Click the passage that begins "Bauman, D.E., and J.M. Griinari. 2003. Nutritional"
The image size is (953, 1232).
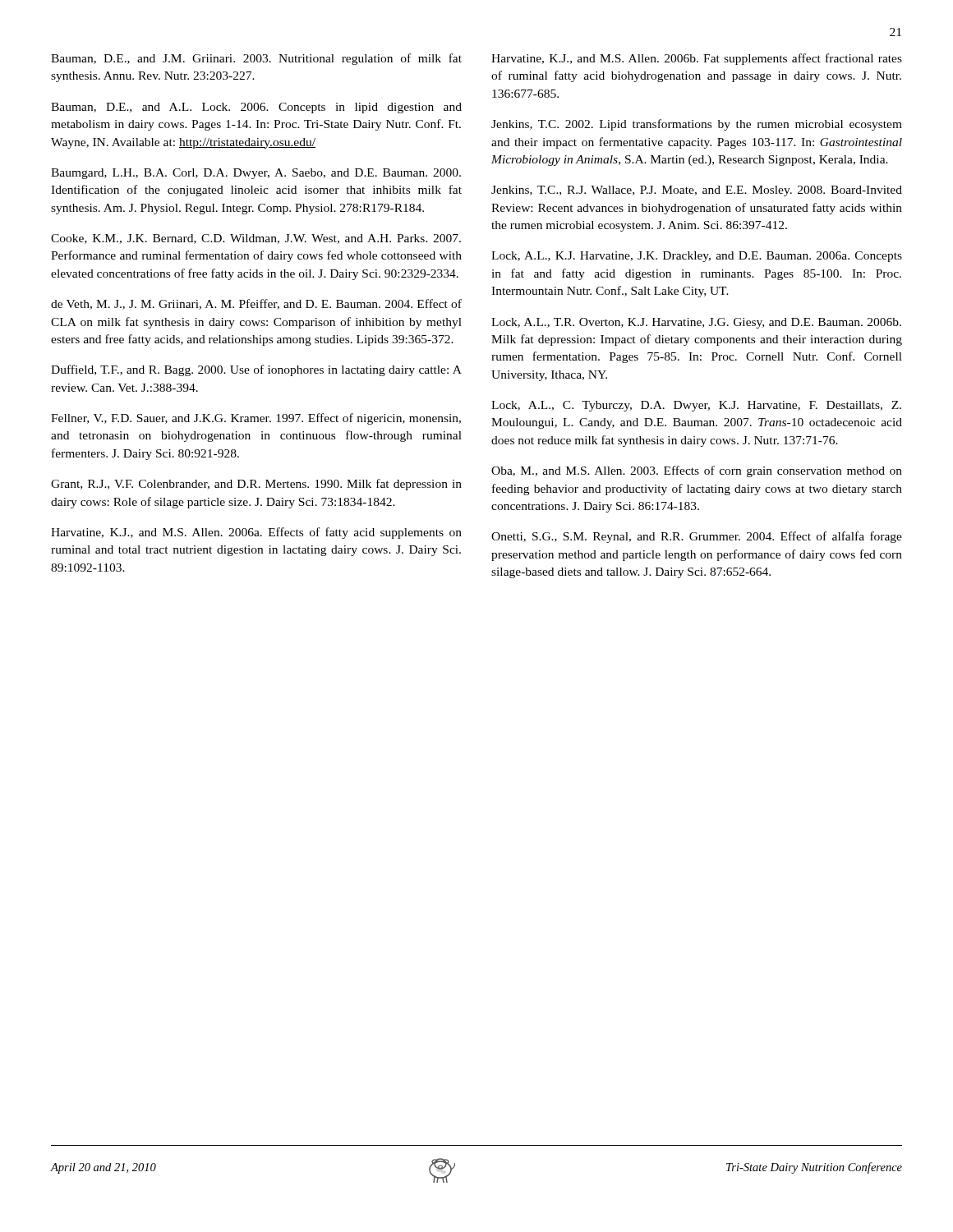tap(256, 67)
